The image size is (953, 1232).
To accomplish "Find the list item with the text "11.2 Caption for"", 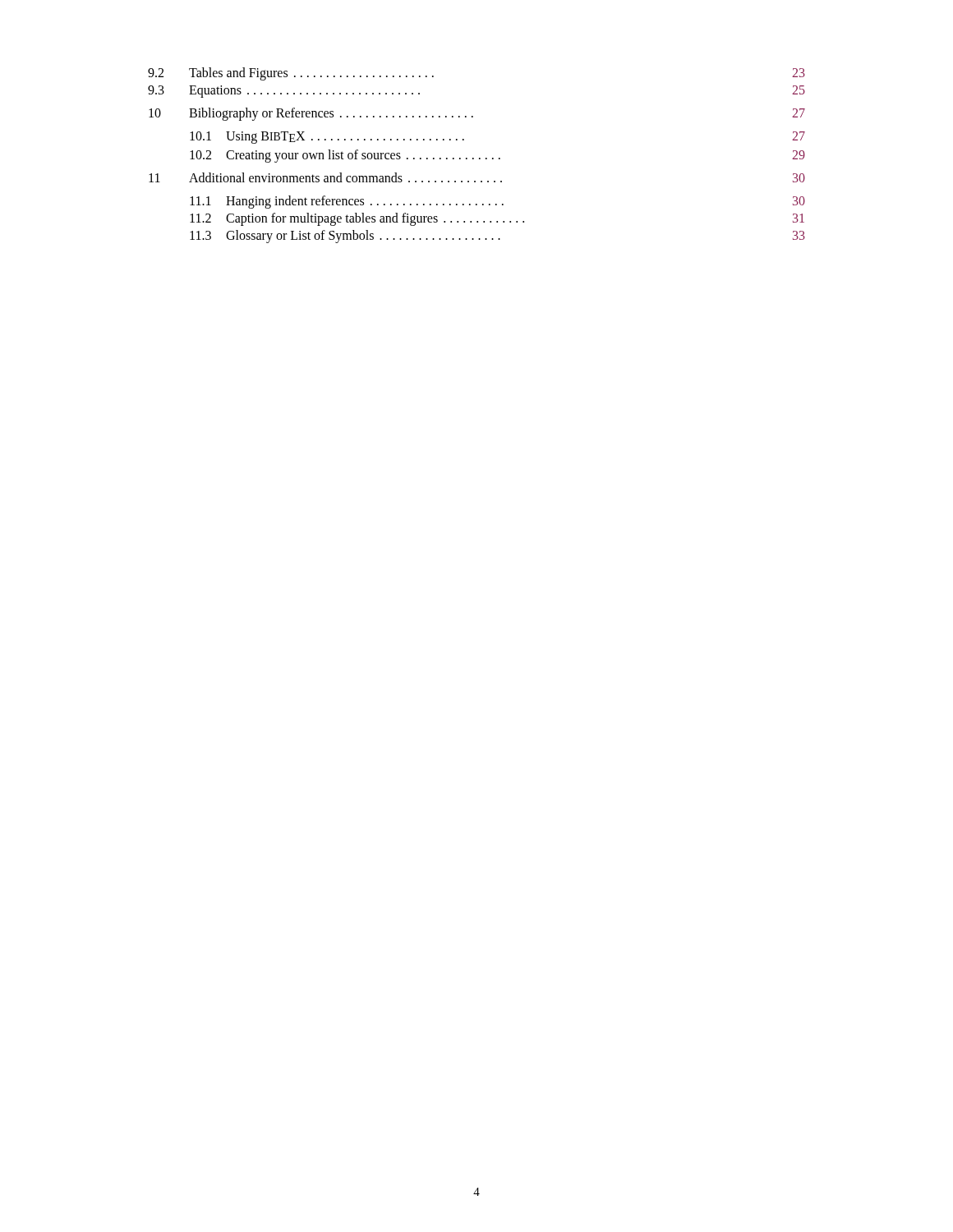I will click(497, 219).
